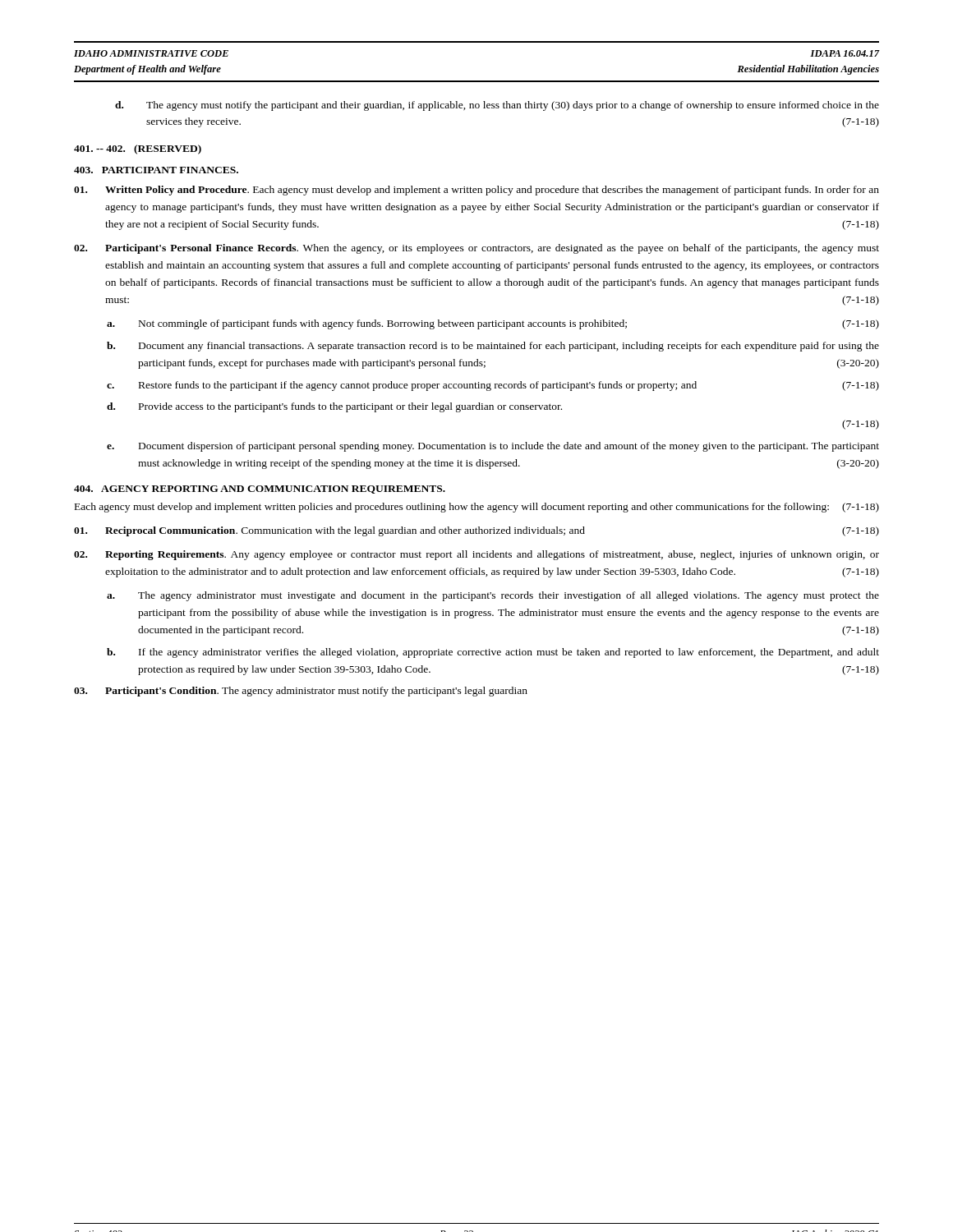Select the text block containing "Participant's Personal Finance Records. When the agency, or"
The height and width of the screenshot is (1232, 953).
[x=476, y=274]
